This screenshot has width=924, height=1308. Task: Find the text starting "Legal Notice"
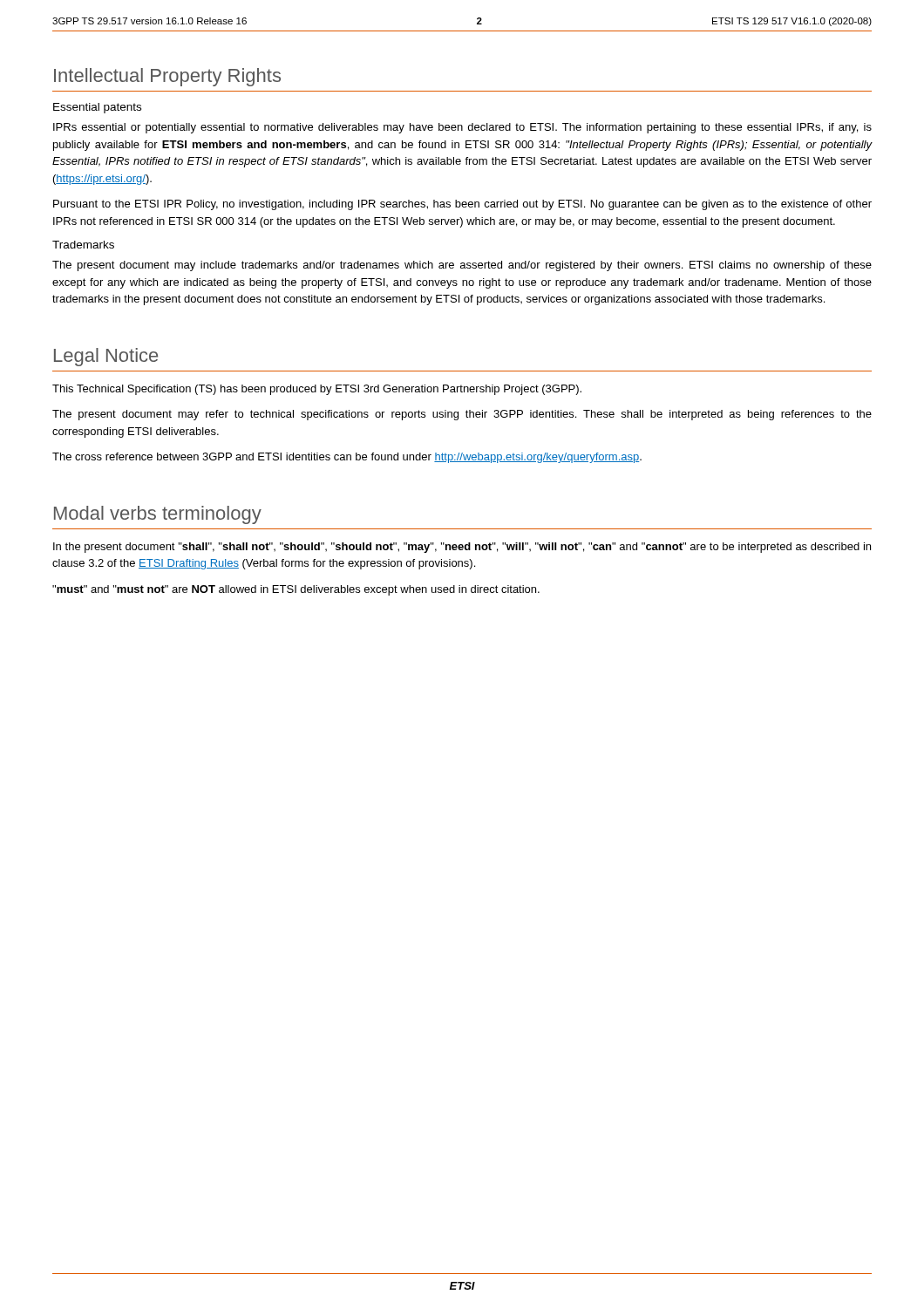pyautogui.click(x=106, y=357)
